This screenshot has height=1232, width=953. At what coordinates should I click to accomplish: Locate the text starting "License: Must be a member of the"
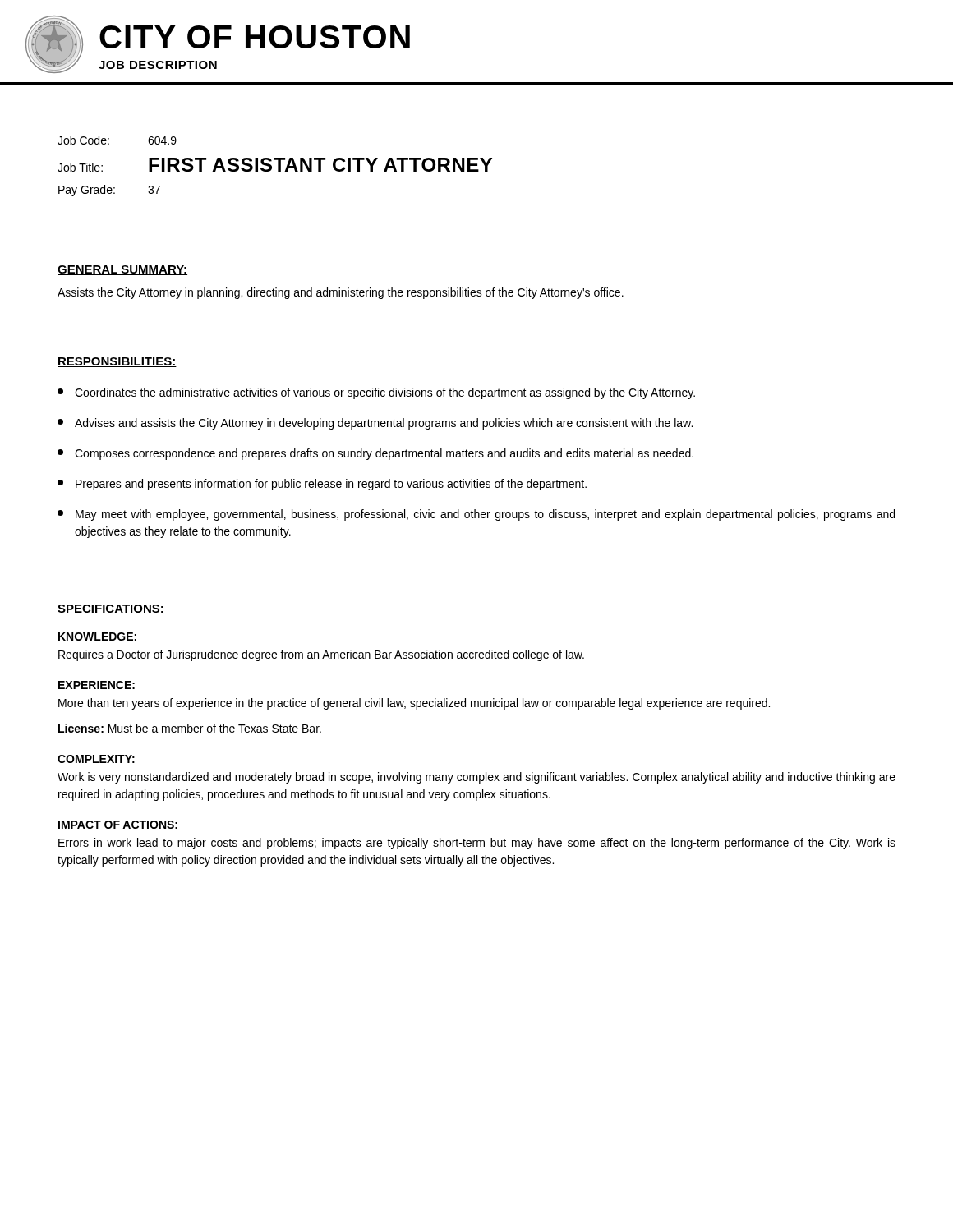(x=190, y=729)
